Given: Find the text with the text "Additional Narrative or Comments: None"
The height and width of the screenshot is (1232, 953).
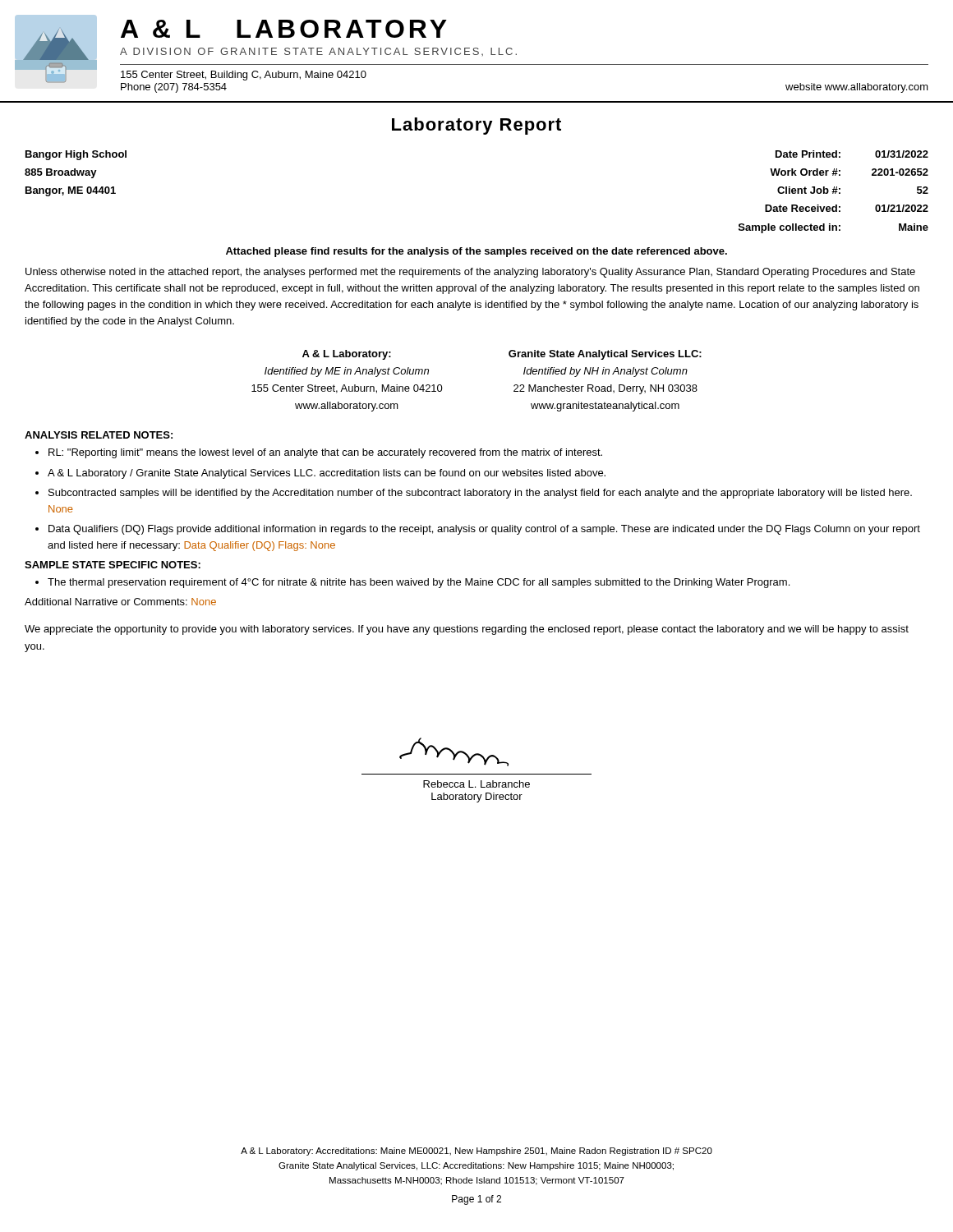Looking at the screenshot, I should (x=121, y=602).
